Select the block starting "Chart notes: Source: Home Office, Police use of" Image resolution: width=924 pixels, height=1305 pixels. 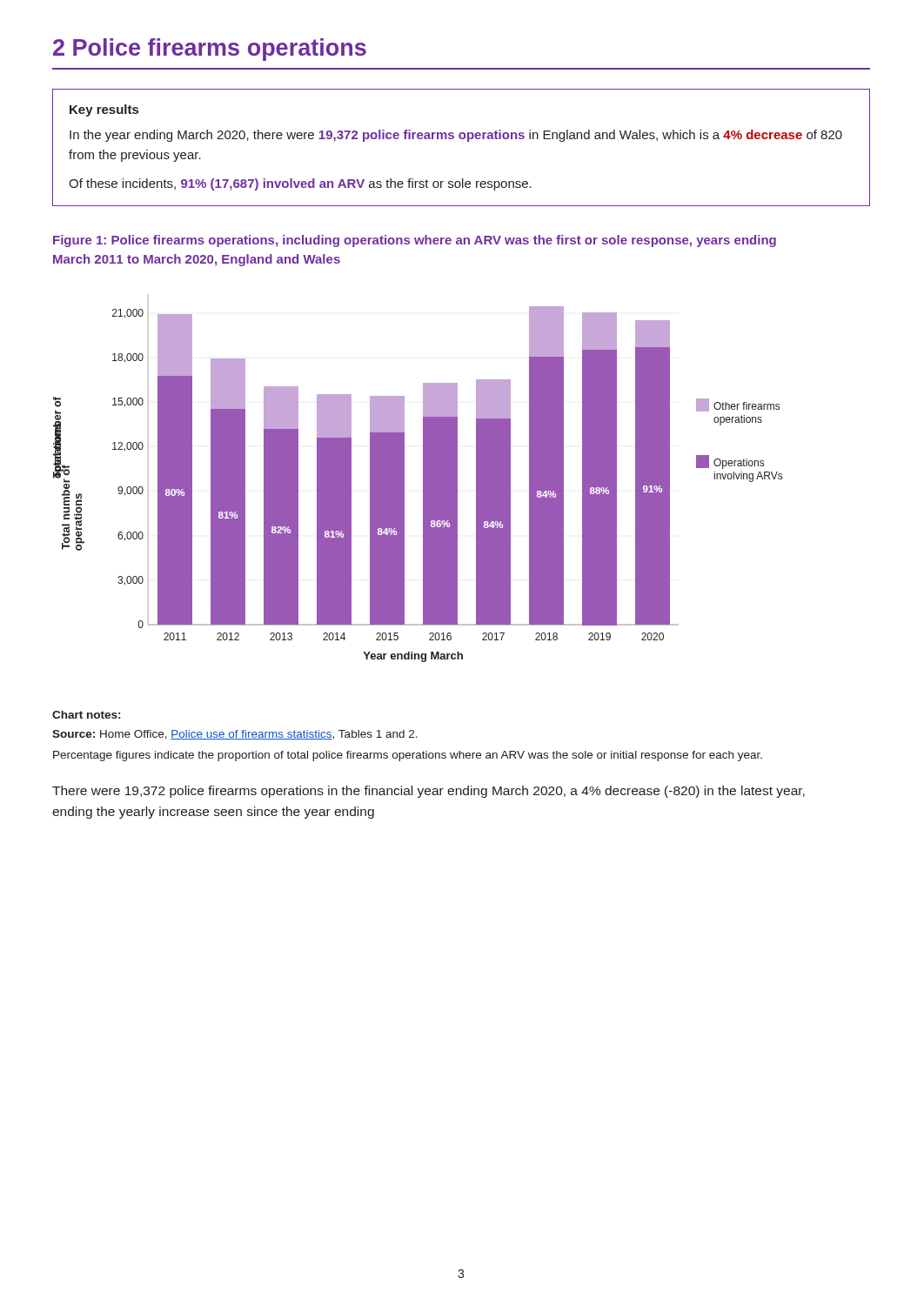(x=86, y=715)
